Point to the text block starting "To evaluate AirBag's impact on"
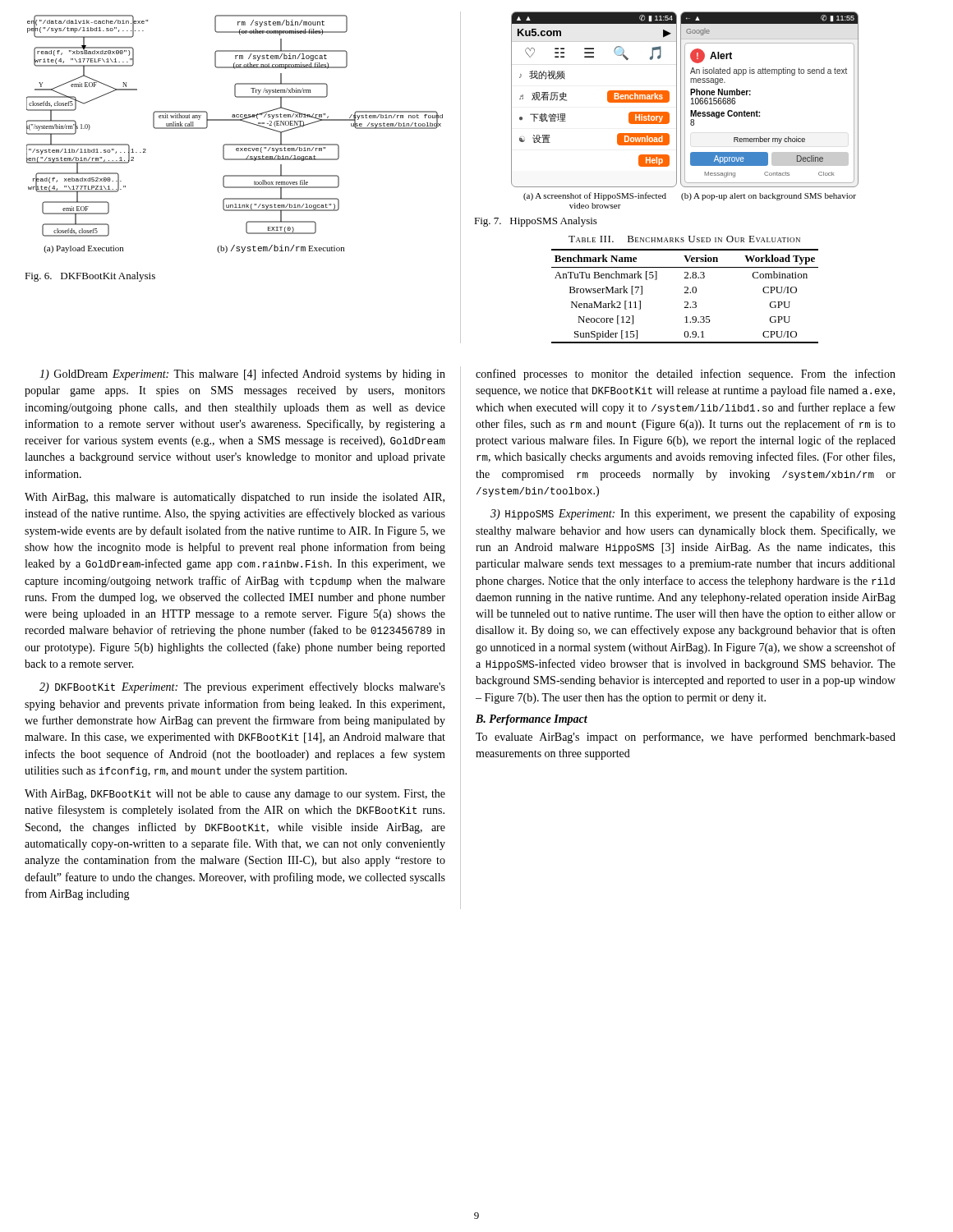This screenshot has height=1232, width=953. [x=686, y=746]
